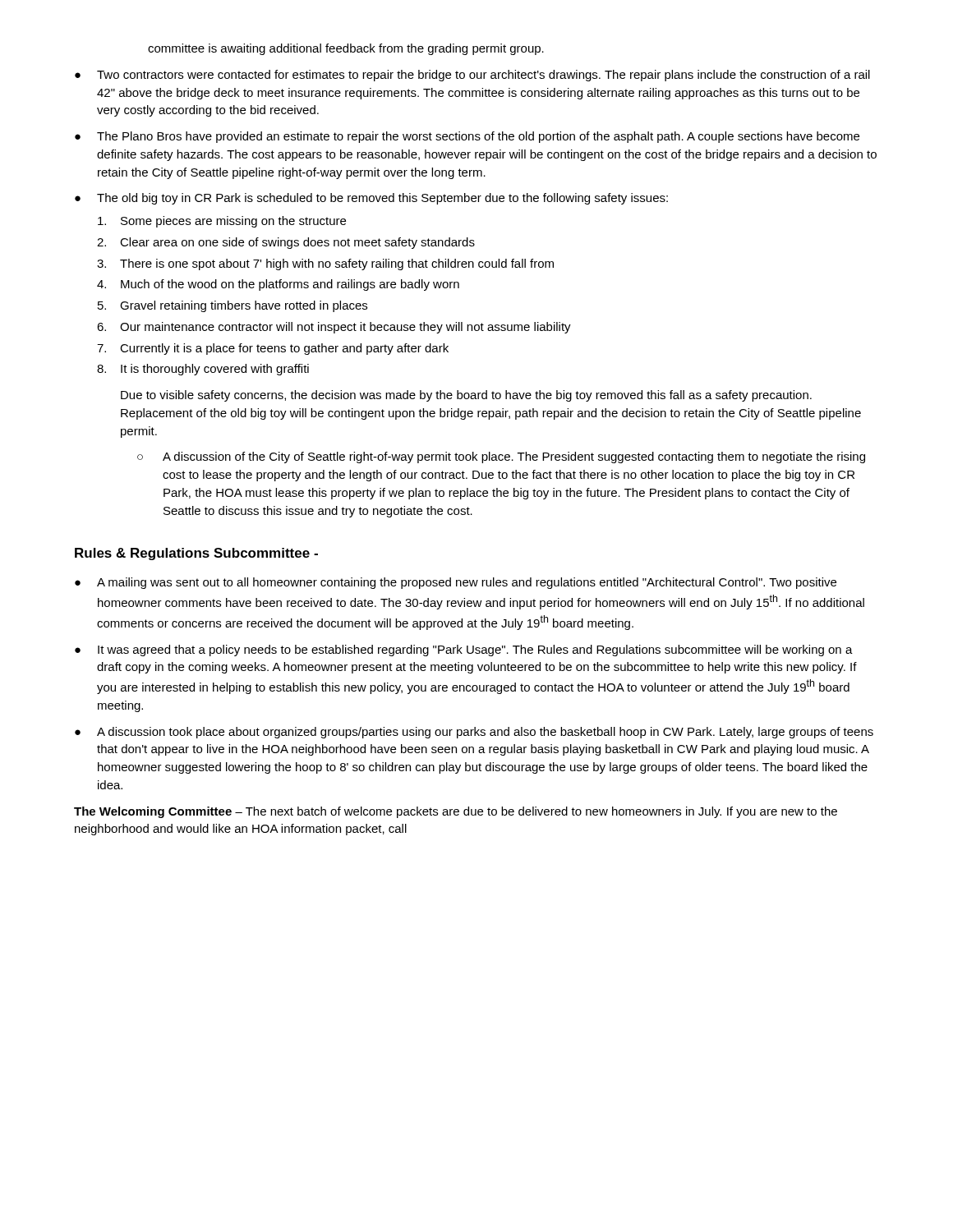
Task: Point to the text starting "It was agreed that a policy"
Action: pos(476,677)
